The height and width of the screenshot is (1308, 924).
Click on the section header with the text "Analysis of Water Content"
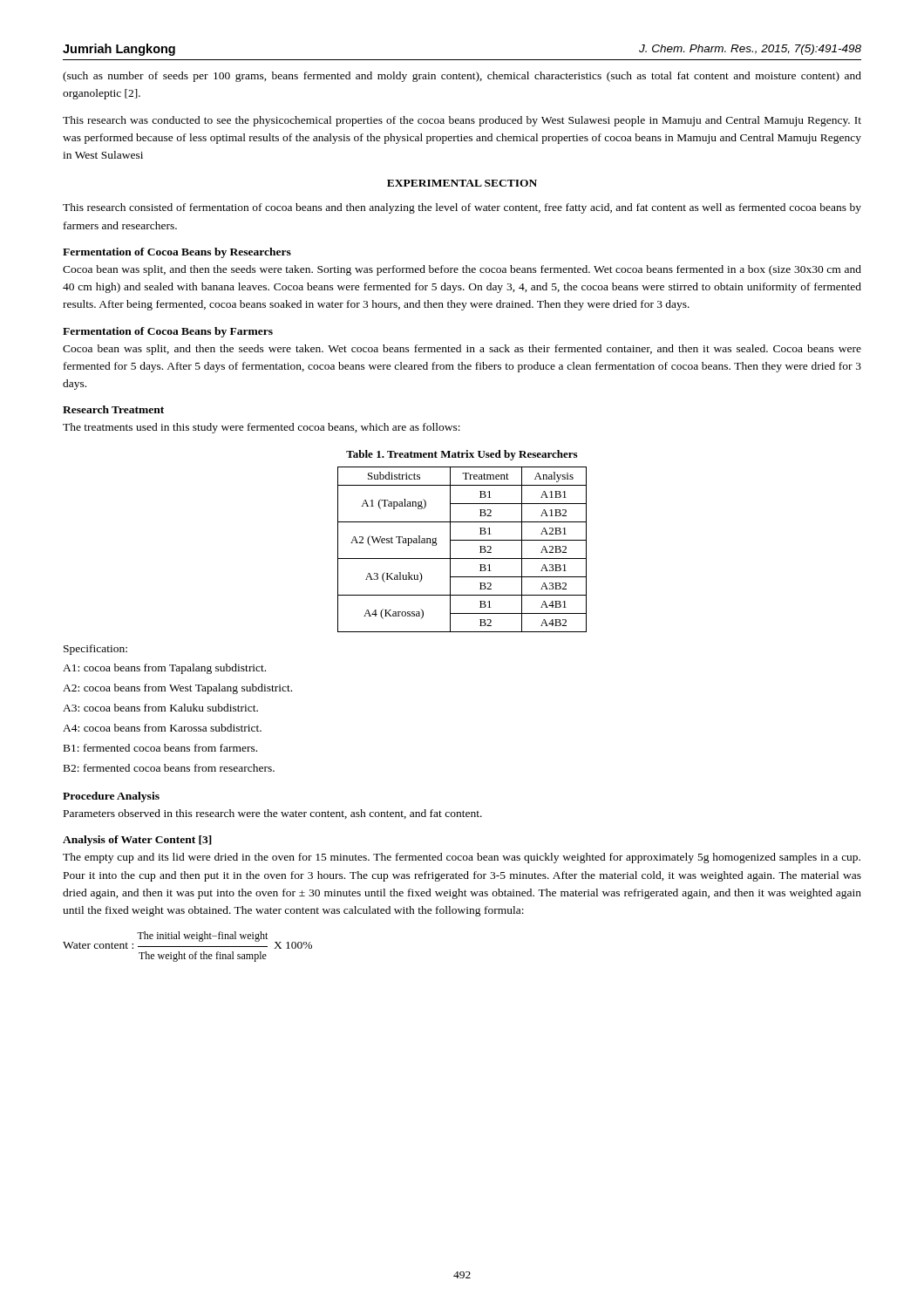[x=137, y=840]
